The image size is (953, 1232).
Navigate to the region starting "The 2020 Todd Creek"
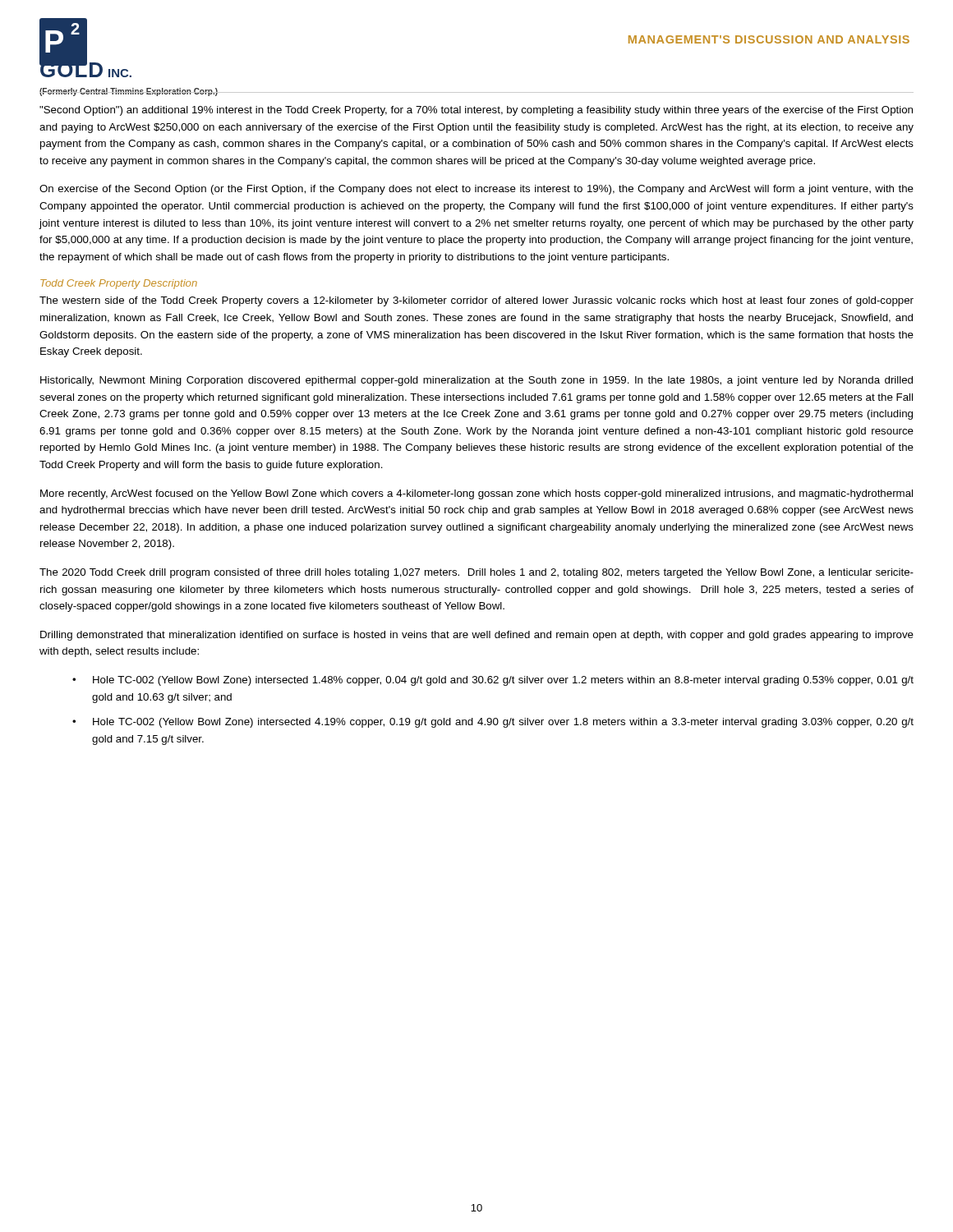pos(476,589)
